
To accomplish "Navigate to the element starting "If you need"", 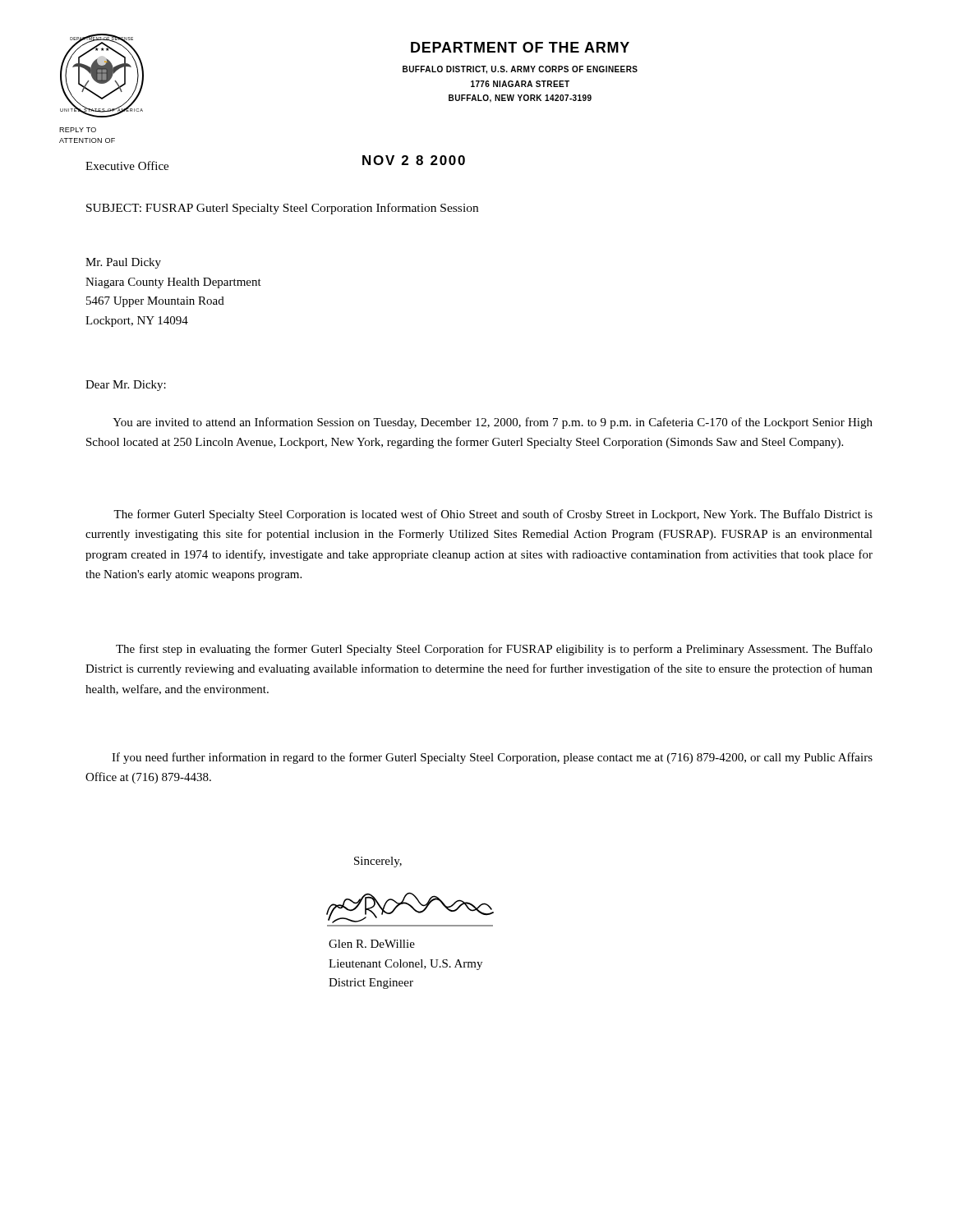I will tap(479, 767).
